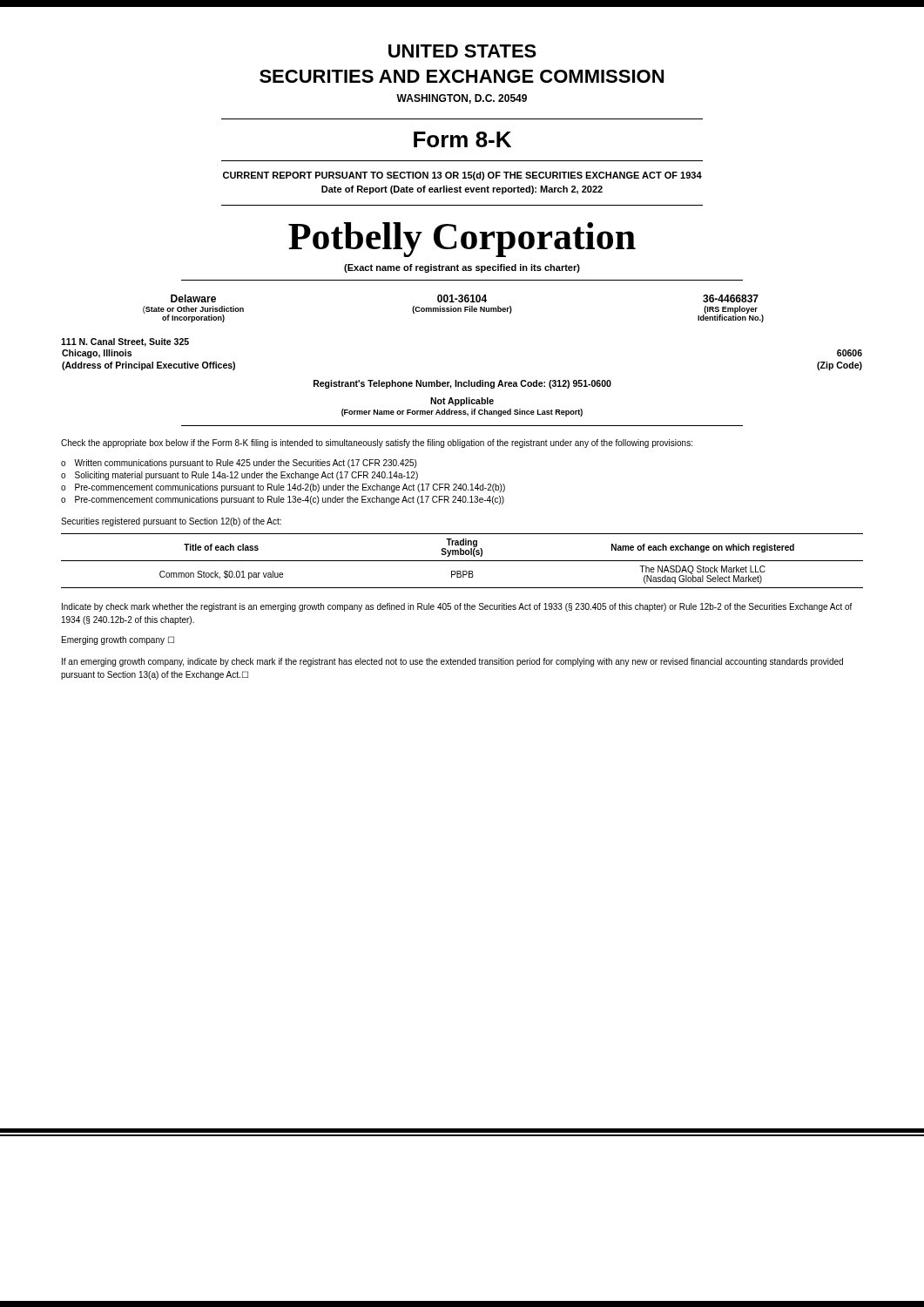Find the list item that says "o Written communications"
The height and width of the screenshot is (1307, 924).
pos(239,463)
